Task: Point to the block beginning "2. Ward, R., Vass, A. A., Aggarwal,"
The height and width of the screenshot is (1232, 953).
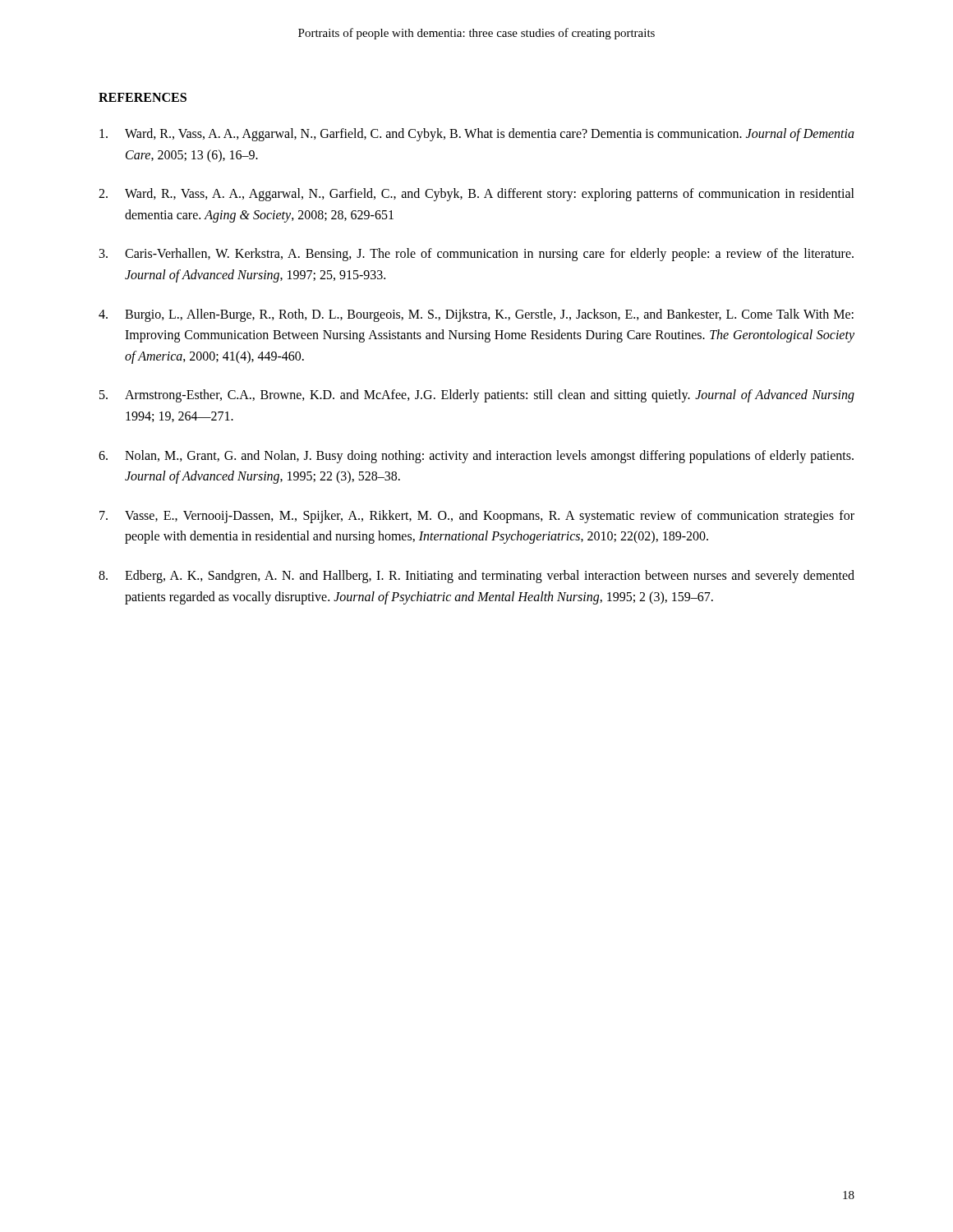Action: [x=476, y=204]
